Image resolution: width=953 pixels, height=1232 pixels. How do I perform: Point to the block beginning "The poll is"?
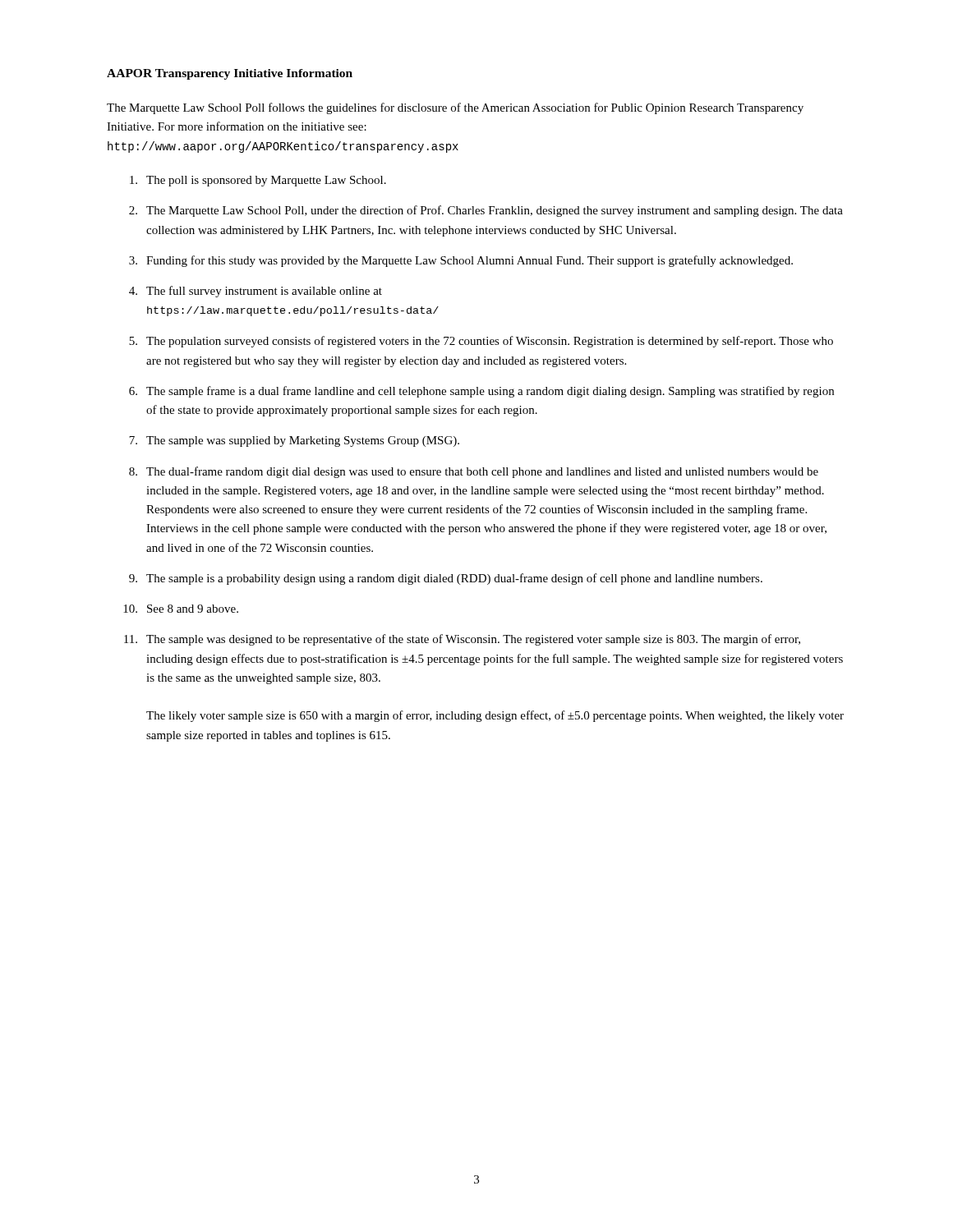(258, 181)
